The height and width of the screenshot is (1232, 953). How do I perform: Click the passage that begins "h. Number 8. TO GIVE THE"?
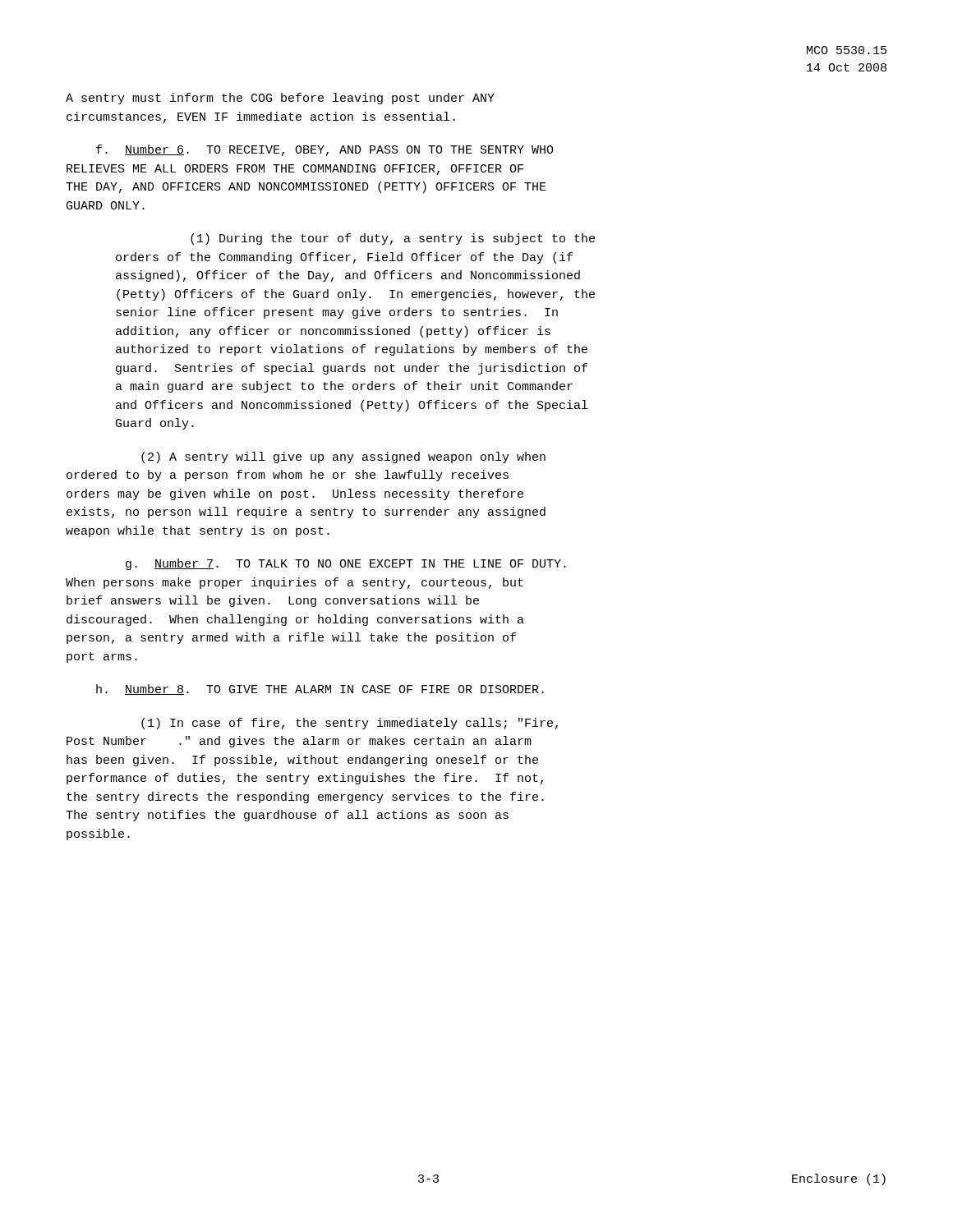point(306,690)
